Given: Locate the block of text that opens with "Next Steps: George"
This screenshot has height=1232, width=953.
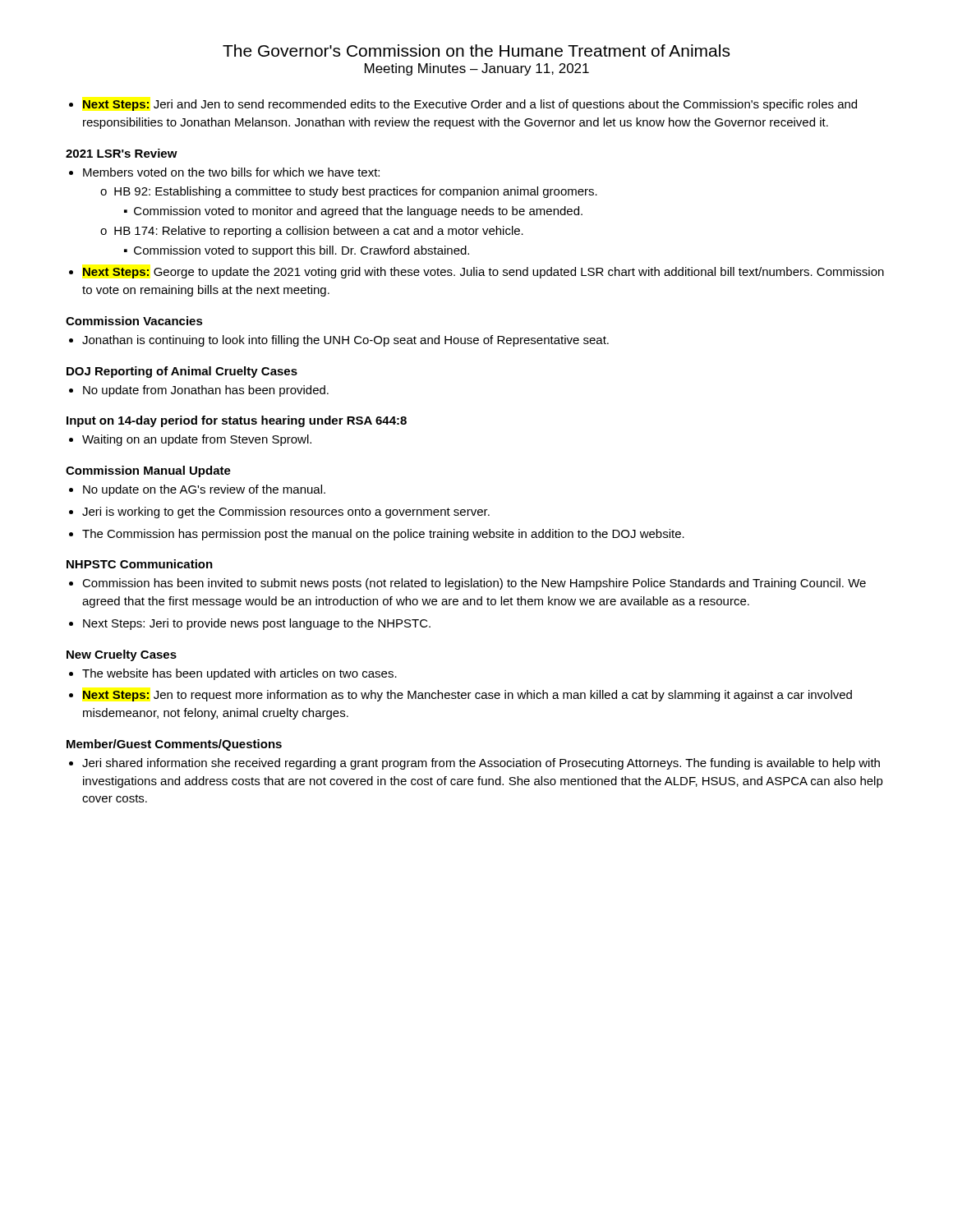Looking at the screenshot, I should (483, 281).
